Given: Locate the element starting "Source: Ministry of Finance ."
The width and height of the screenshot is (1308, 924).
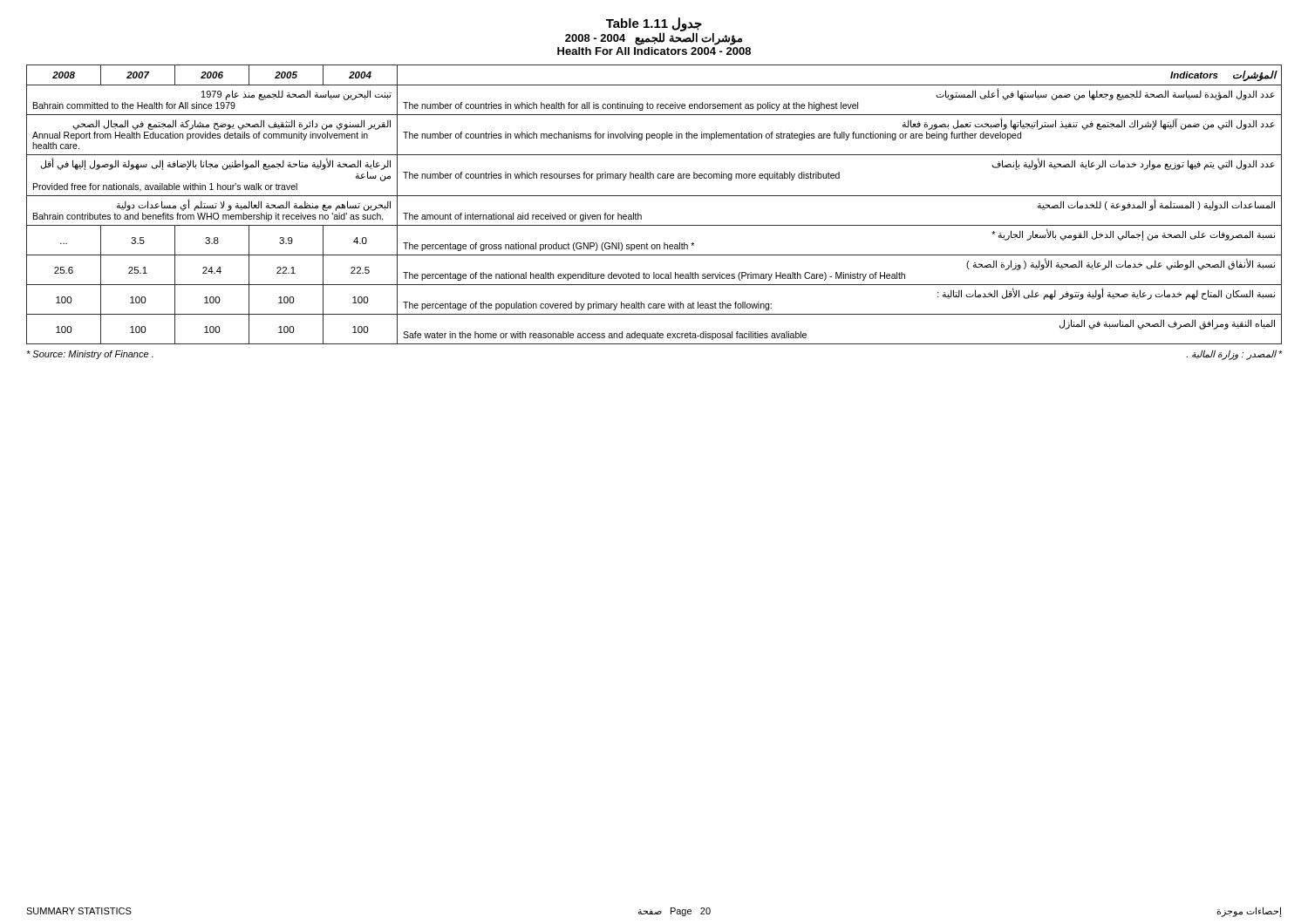Looking at the screenshot, I should pos(654,354).
